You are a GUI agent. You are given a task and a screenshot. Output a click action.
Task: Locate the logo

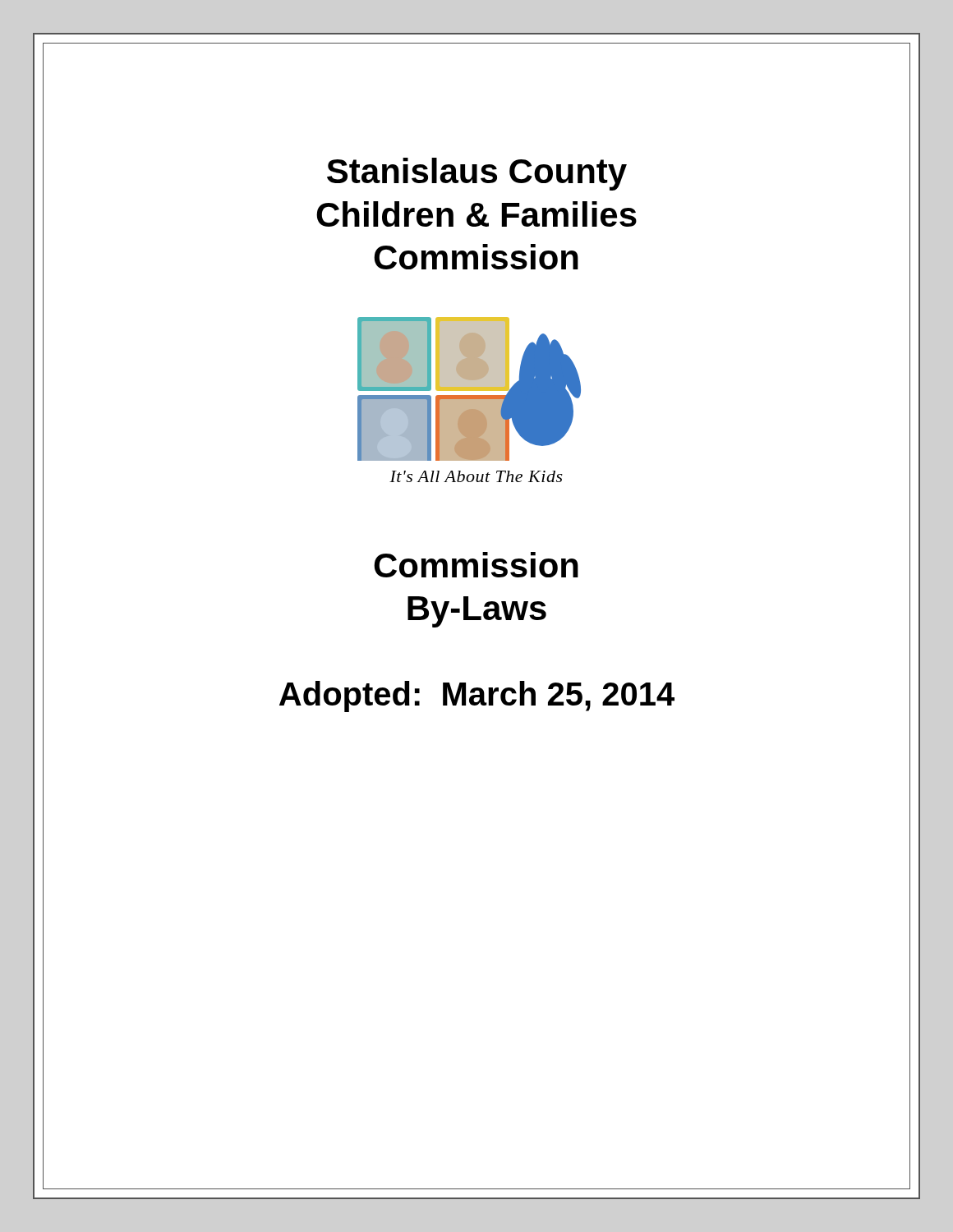[x=476, y=402]
